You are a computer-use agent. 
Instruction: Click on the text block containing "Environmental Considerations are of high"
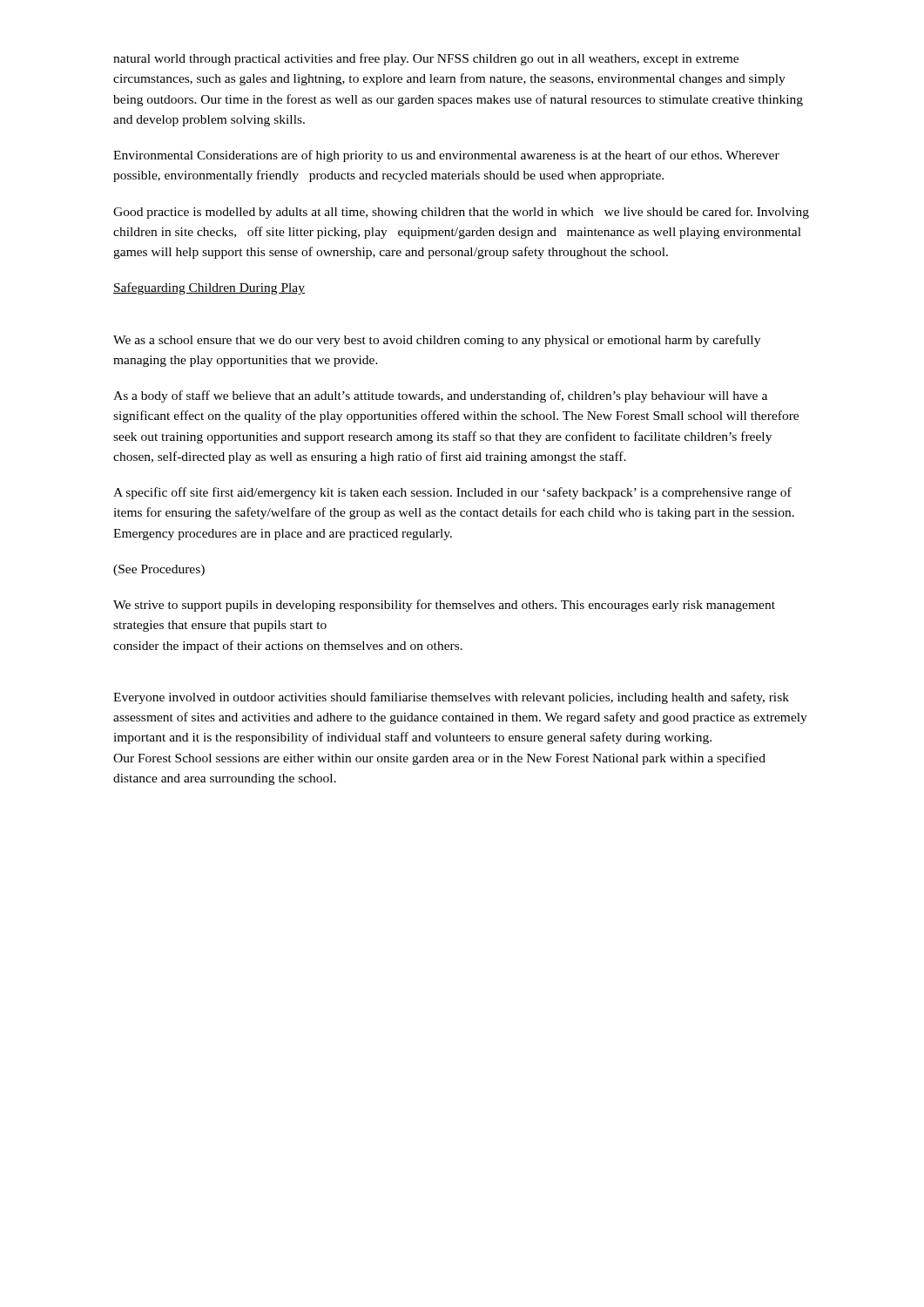click(x=450, y=165)
